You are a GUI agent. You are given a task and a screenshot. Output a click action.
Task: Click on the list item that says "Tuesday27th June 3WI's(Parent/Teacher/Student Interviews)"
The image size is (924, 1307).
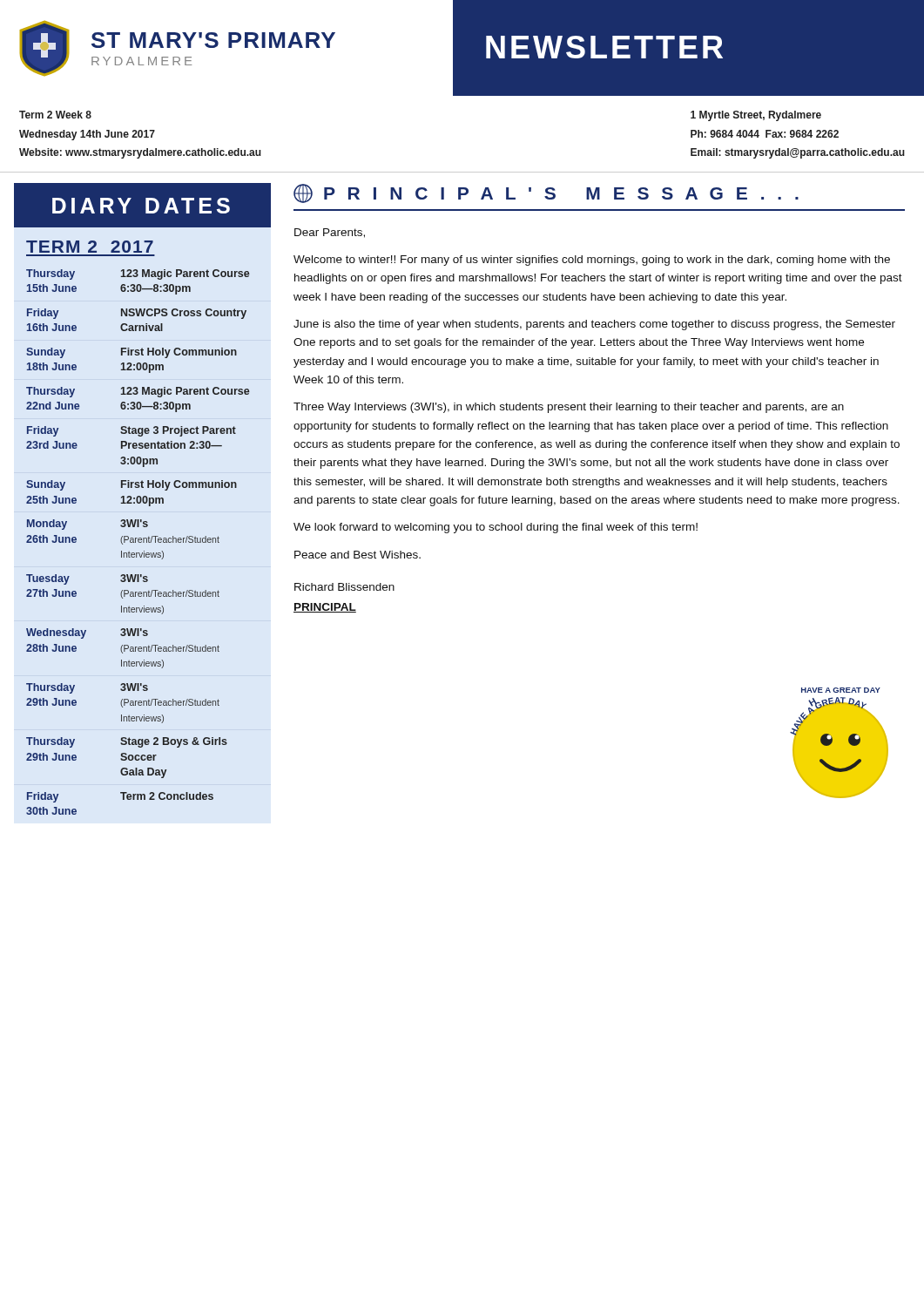click(x=142, y=594)
